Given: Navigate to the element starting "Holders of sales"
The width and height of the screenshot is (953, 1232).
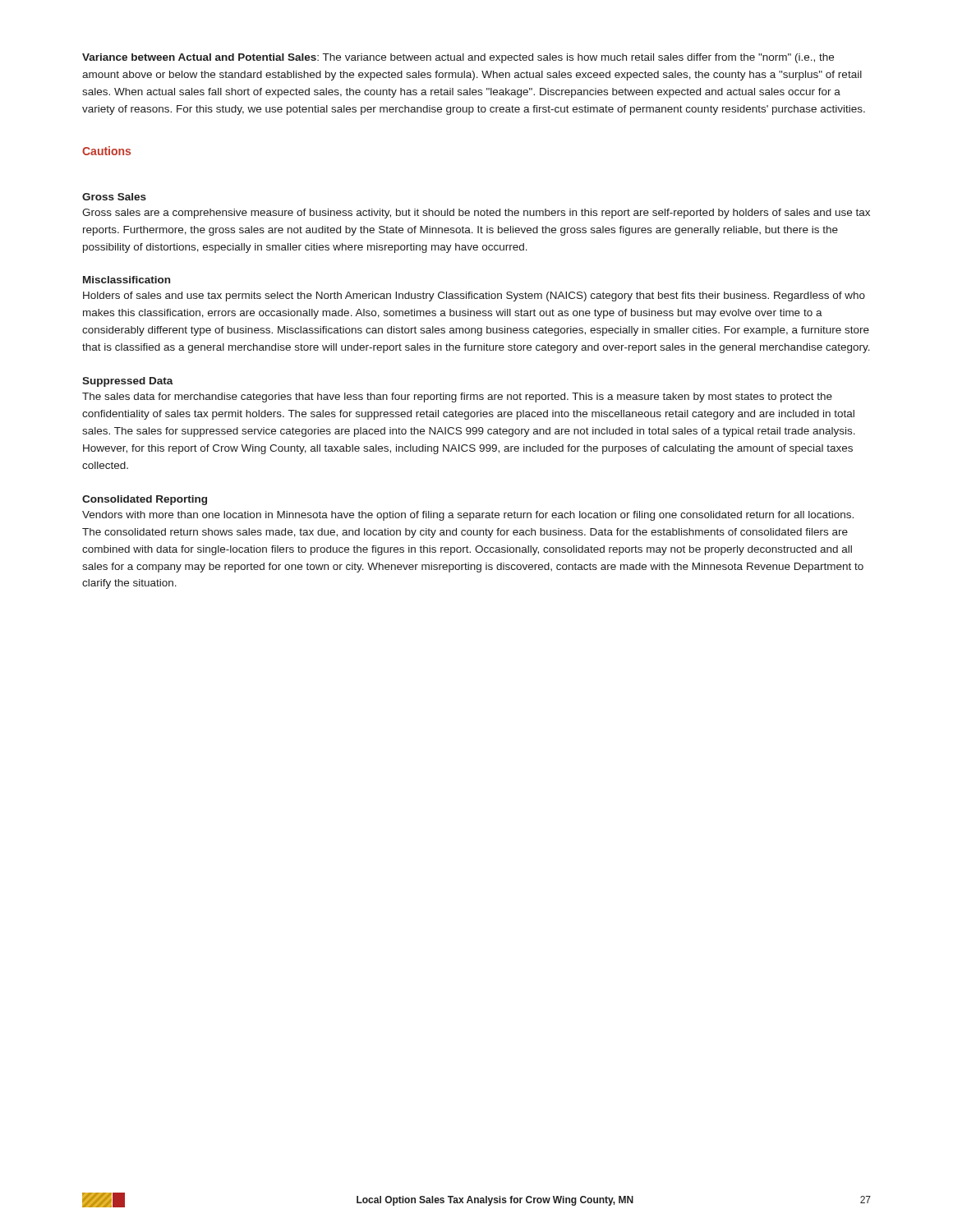Looking at the screenshot, I should click(476, 322).
